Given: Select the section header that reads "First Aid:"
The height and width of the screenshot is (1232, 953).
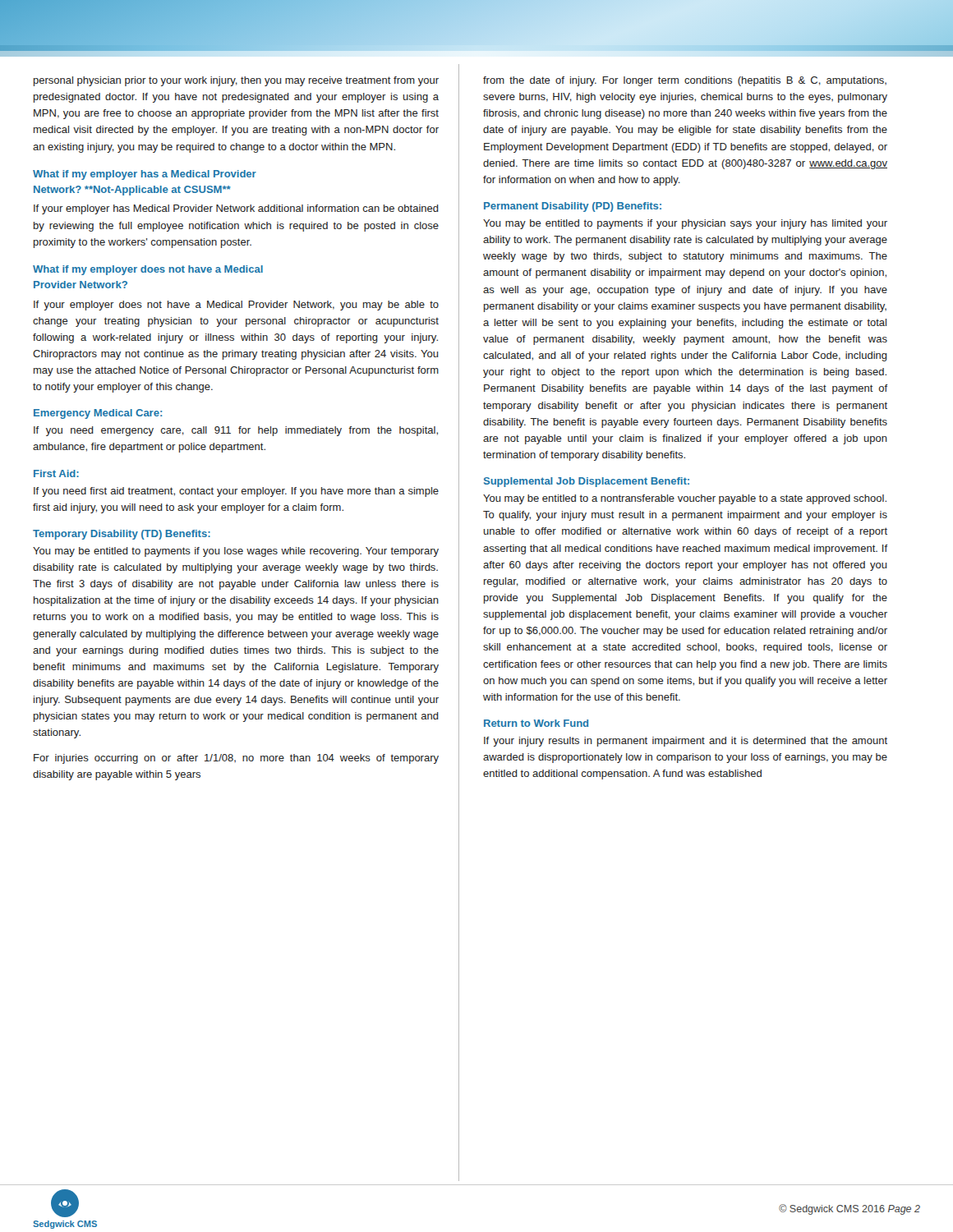Looking at the screenshot, I should click(56, 473).
